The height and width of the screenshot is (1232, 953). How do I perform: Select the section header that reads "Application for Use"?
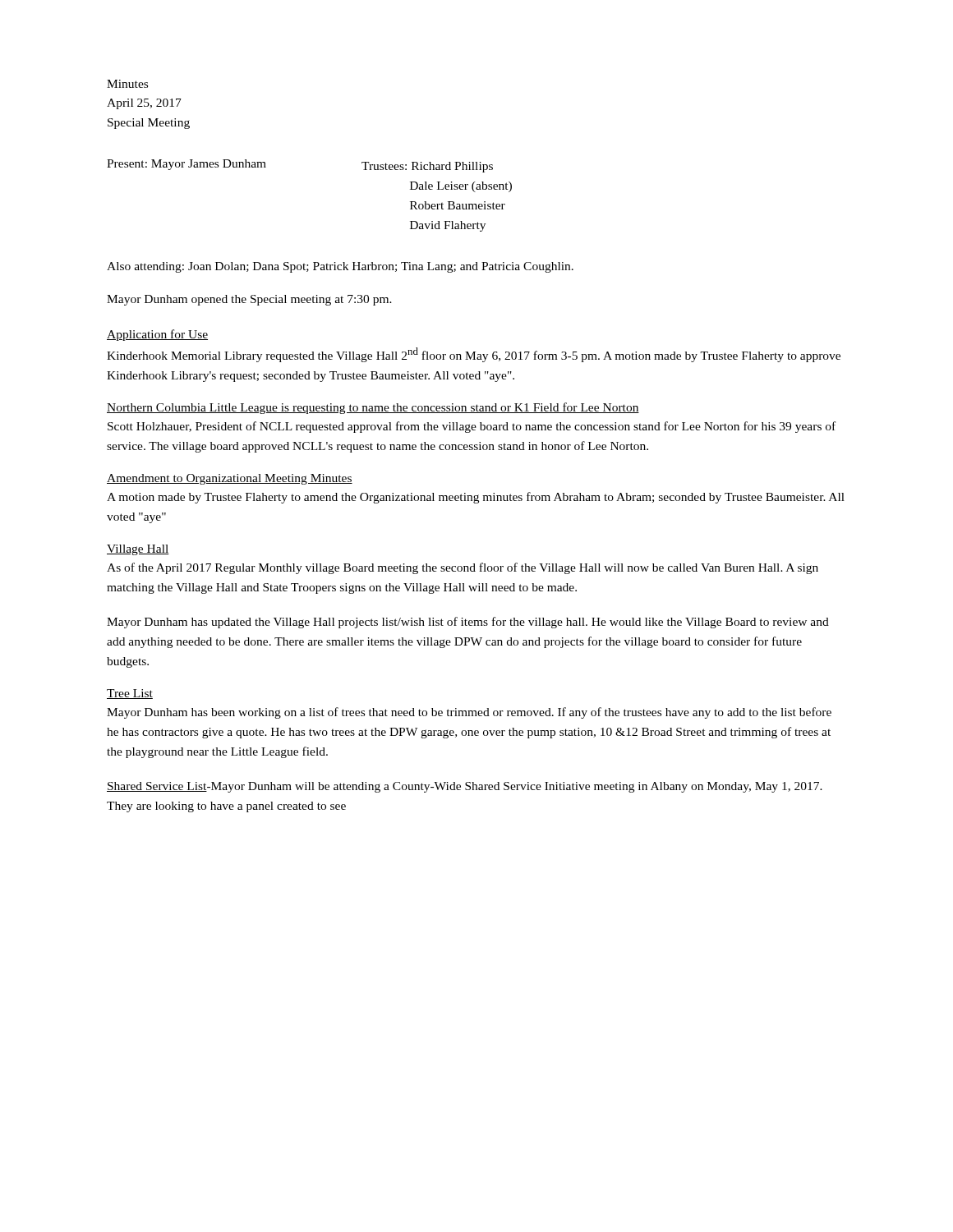[x=157, y=334]
